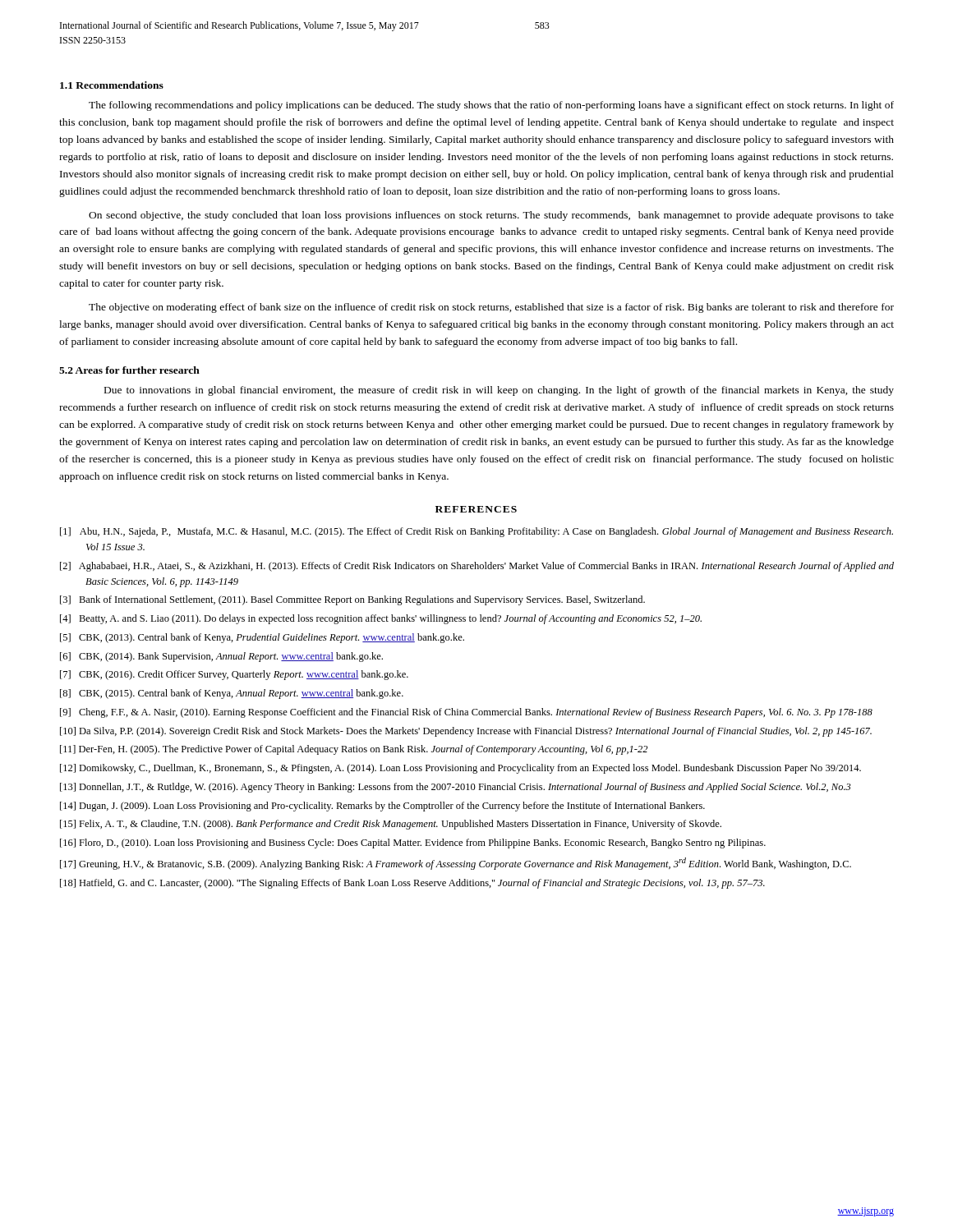
Task: Point to the block beginning "[18] Hatfield, G. and C. Lancaster,"
Action: 412,883
